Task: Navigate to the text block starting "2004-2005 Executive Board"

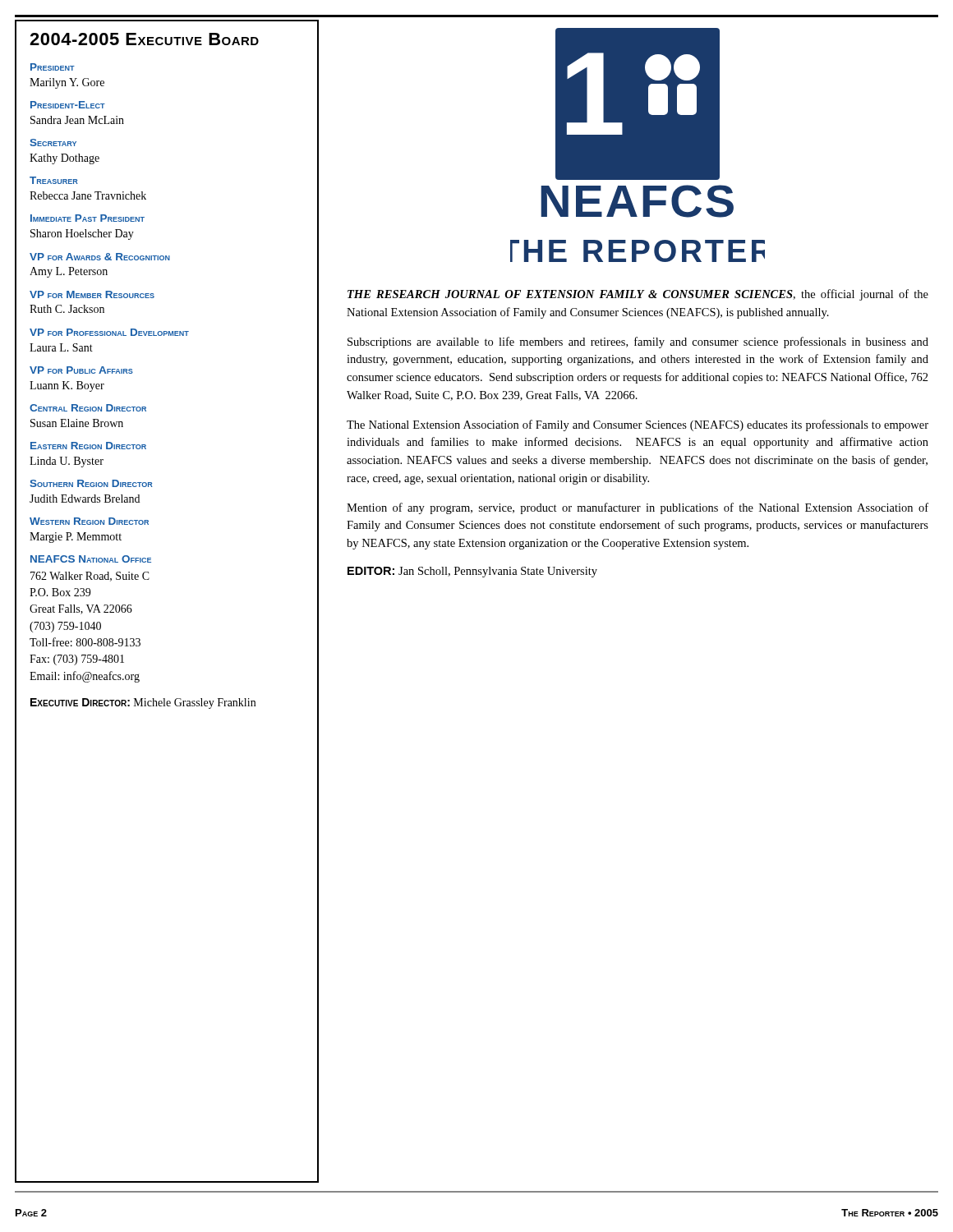Action: [x=167, y=39]
